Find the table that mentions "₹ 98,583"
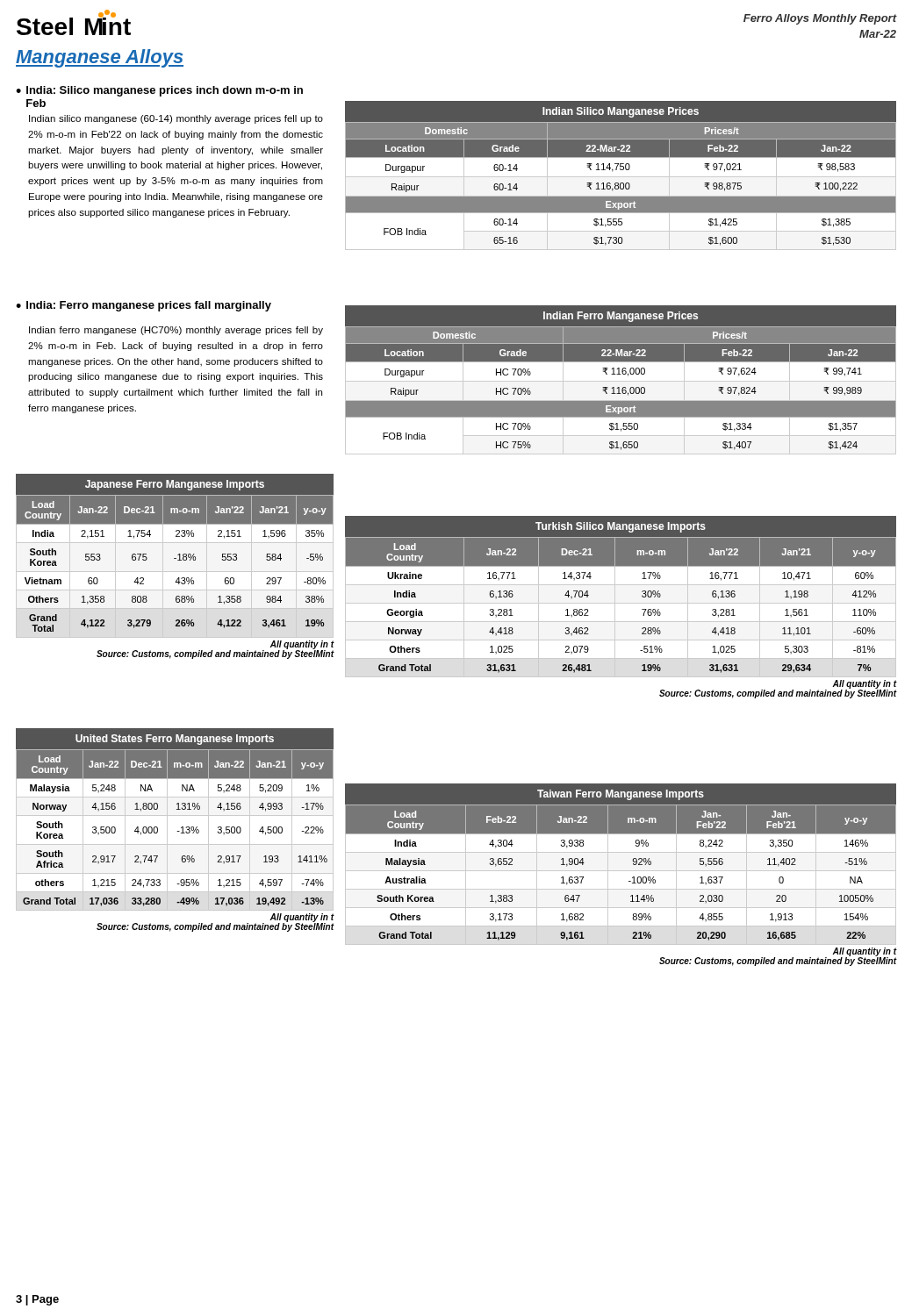This screenshot has width=912, height=1316. [621, 175]
